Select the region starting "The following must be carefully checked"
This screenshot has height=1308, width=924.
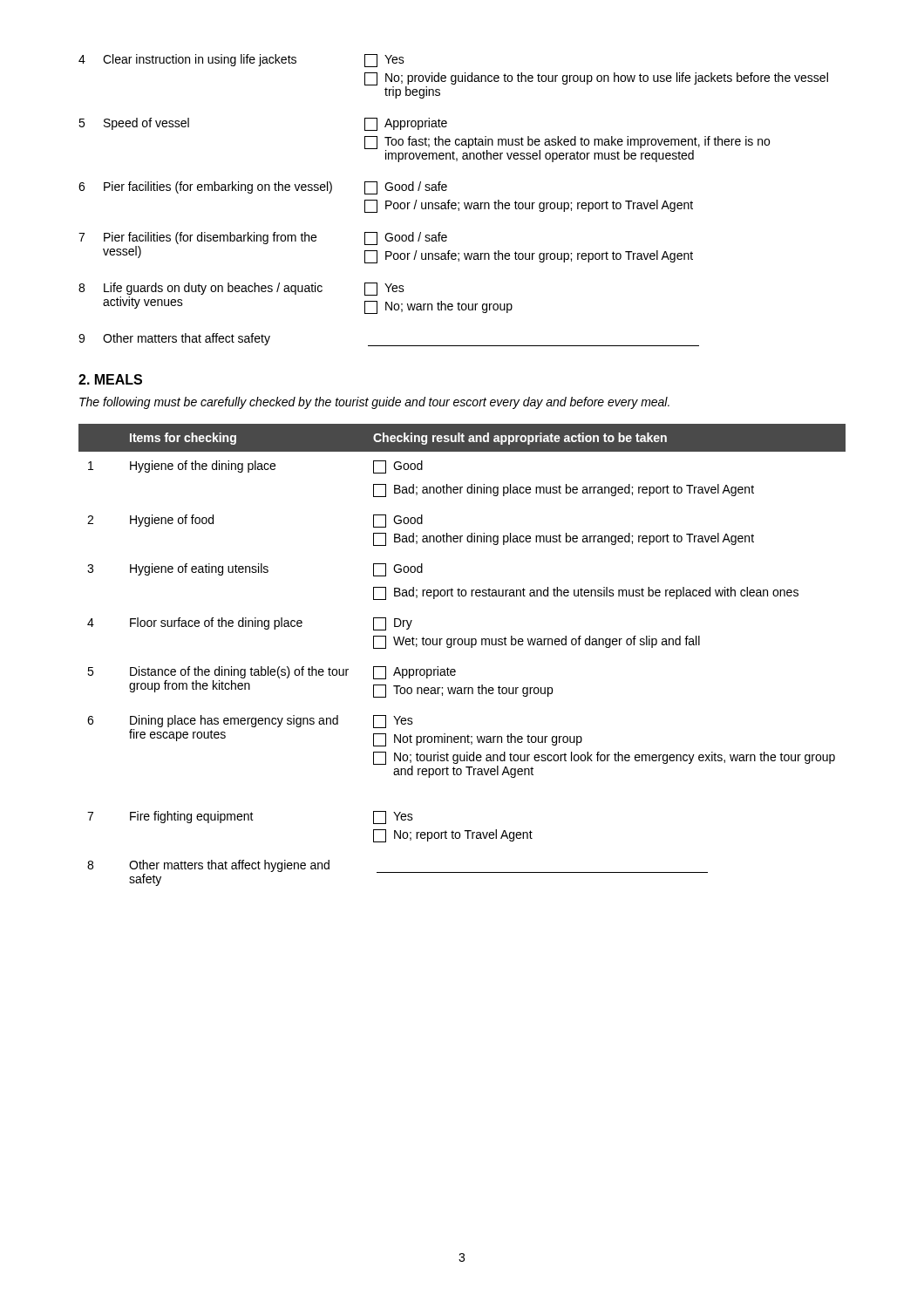click(x=375, y=402)
